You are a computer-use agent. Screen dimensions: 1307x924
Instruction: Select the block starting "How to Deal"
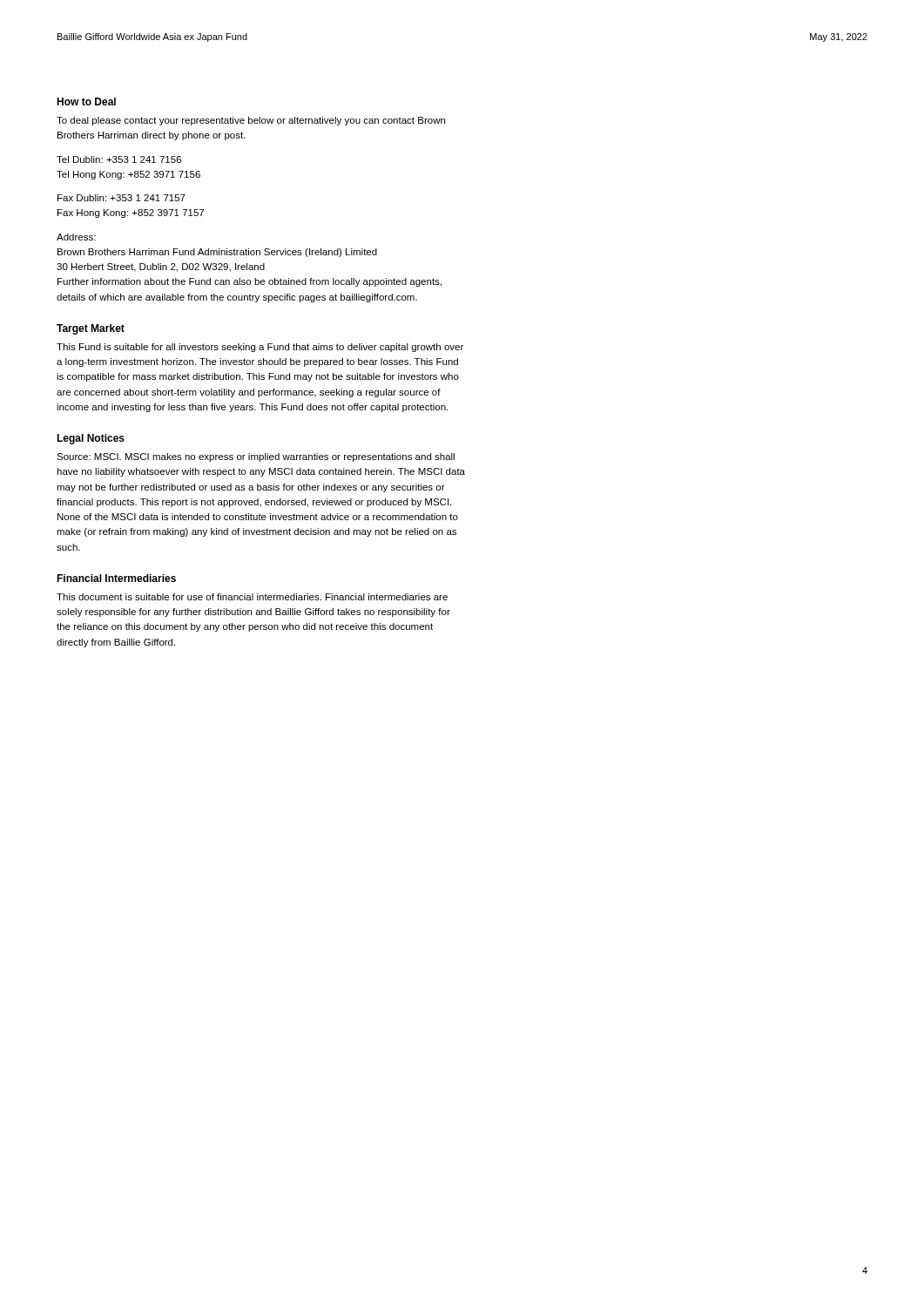point(87,102)
